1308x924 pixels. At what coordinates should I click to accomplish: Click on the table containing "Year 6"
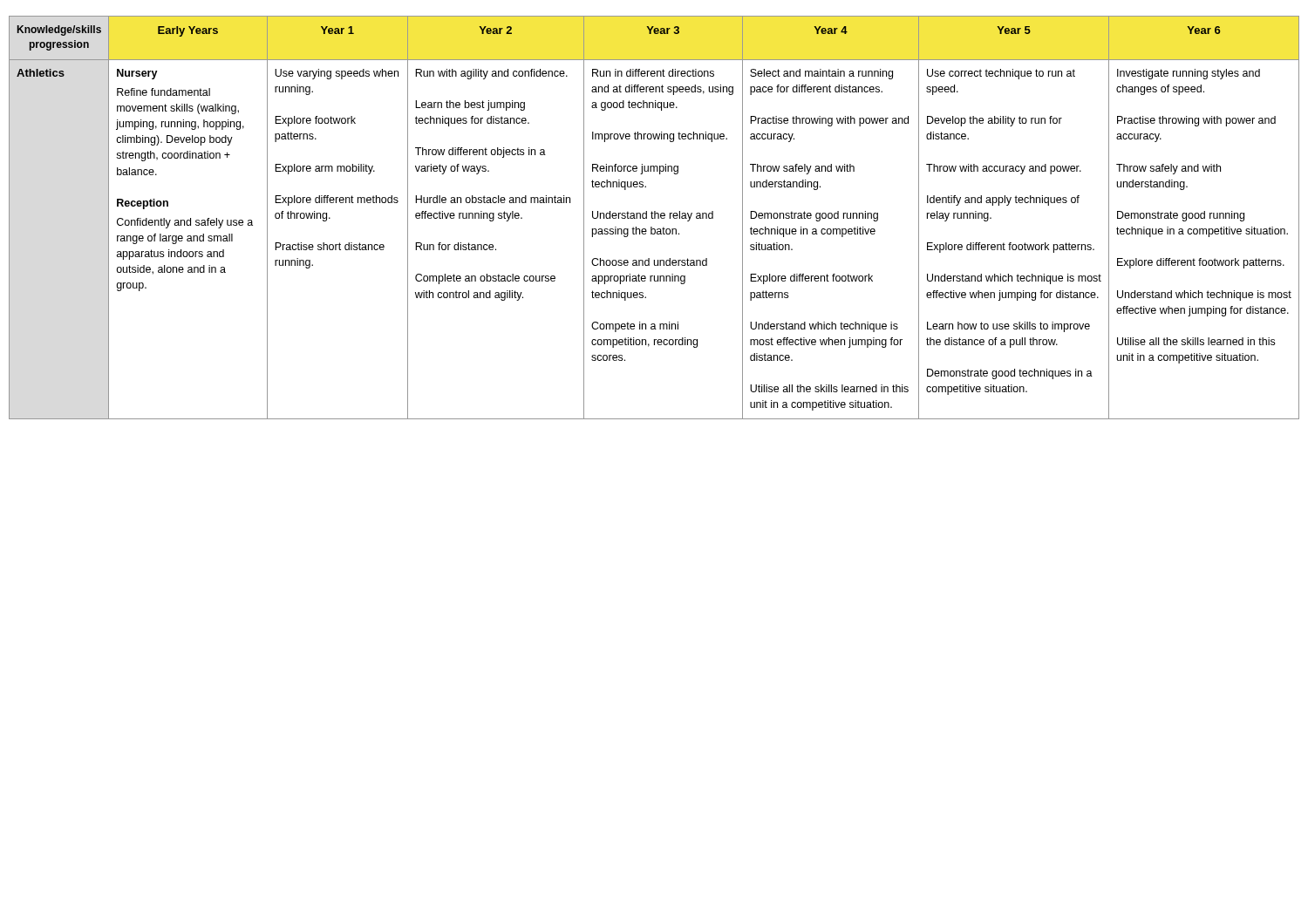(654, 217)
